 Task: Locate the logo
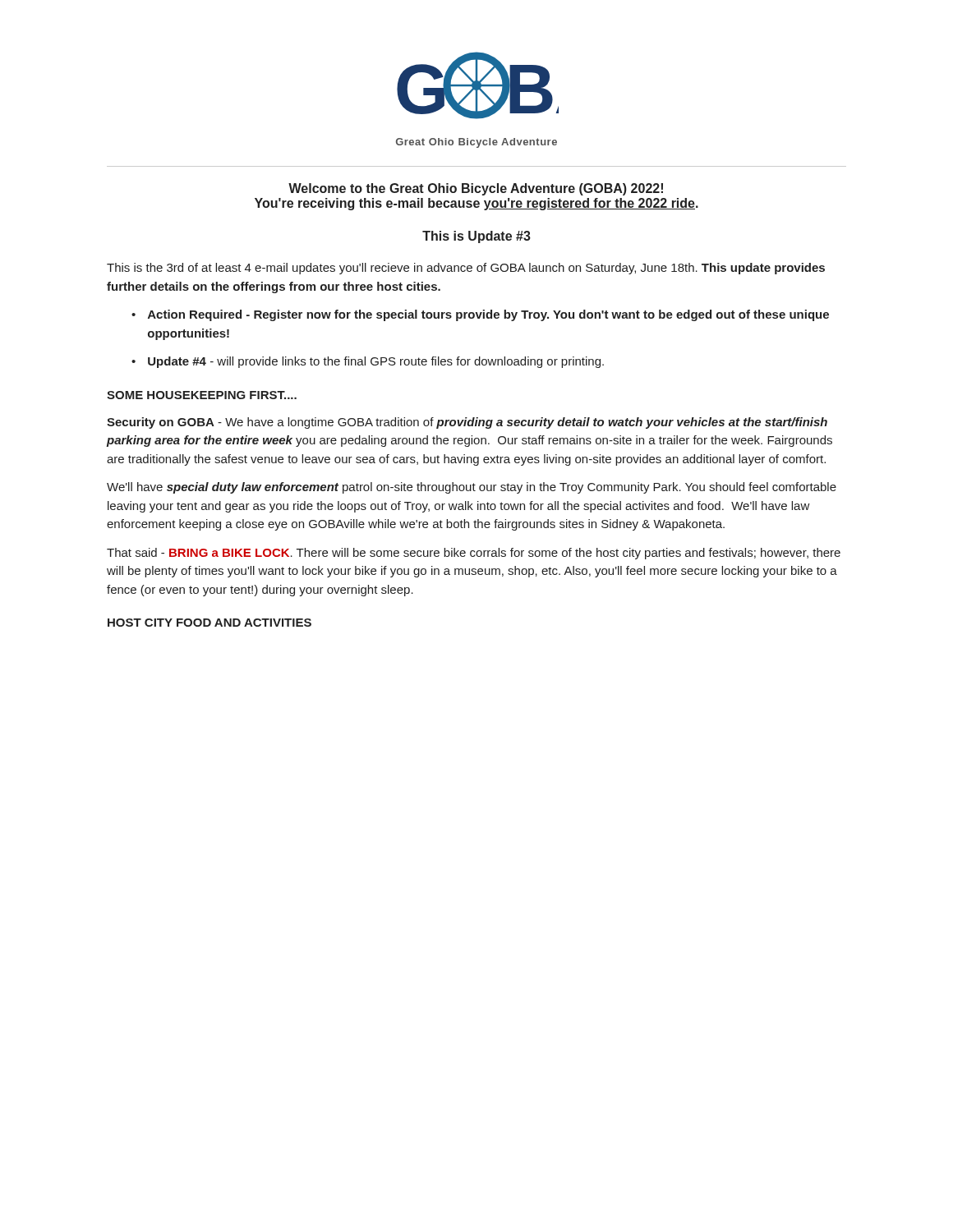[x=476, y=99]
